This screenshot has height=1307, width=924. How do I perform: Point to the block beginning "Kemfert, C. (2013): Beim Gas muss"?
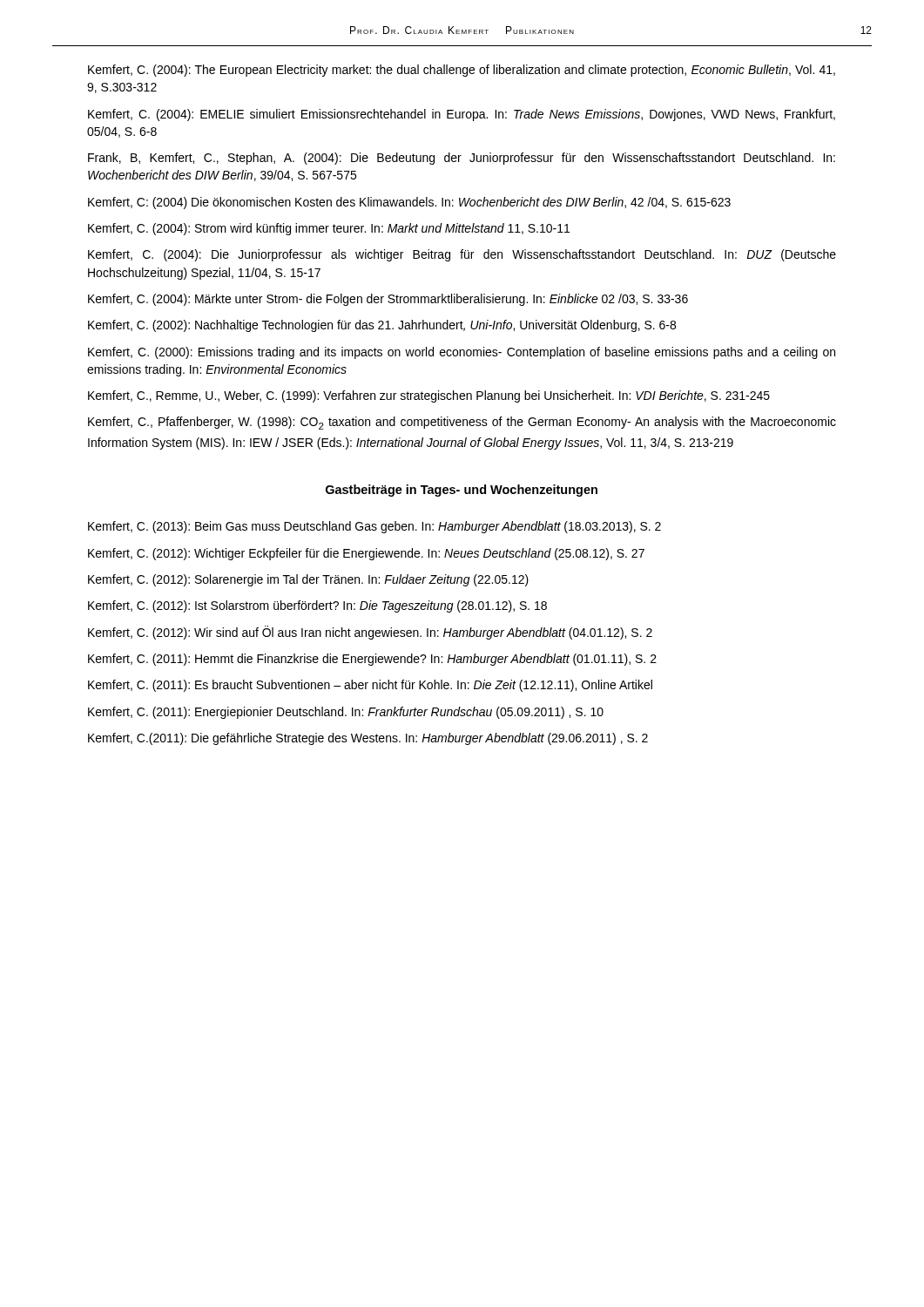click(x=462, y=527)
